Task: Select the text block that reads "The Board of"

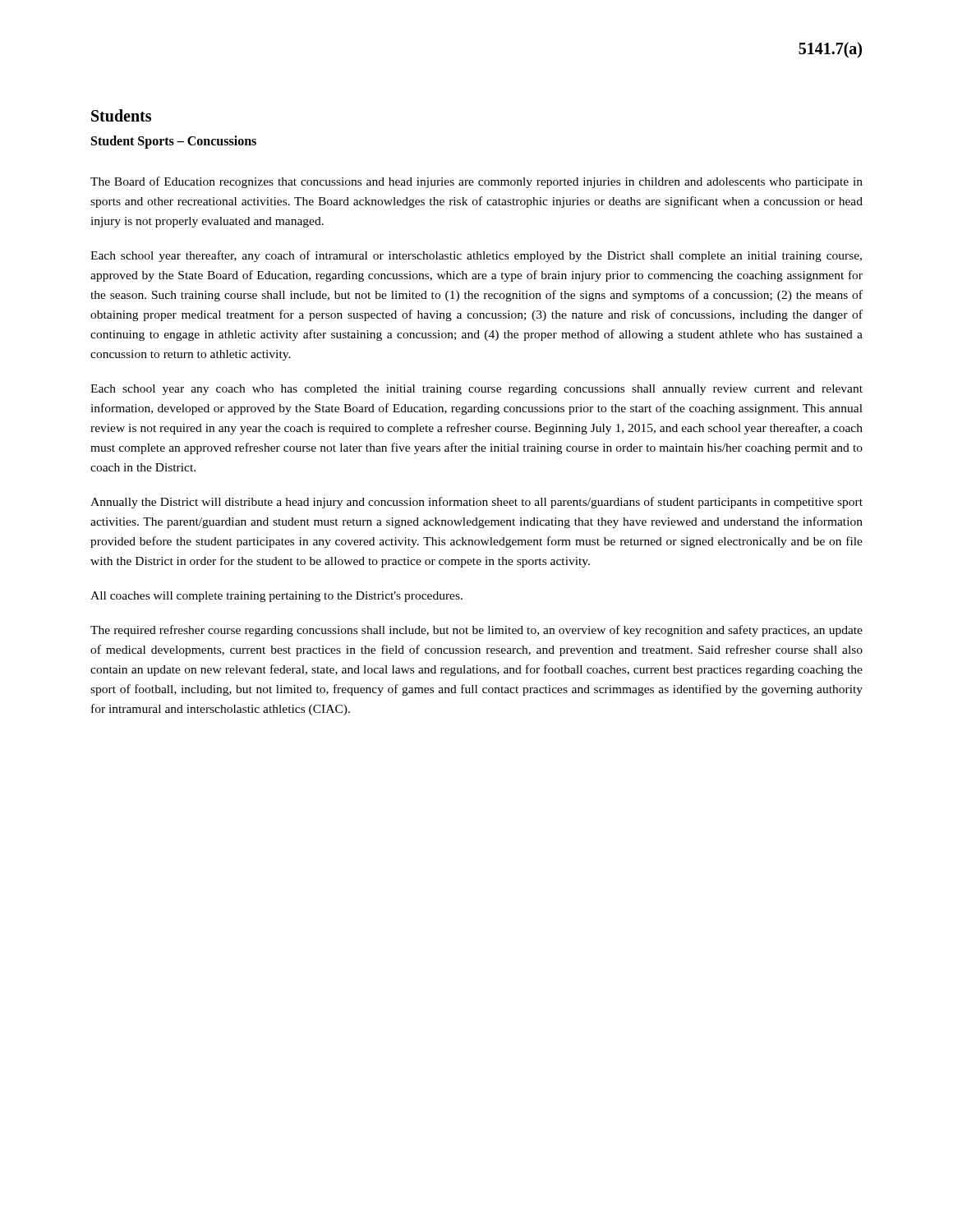Action: click(x=476, y=201)
